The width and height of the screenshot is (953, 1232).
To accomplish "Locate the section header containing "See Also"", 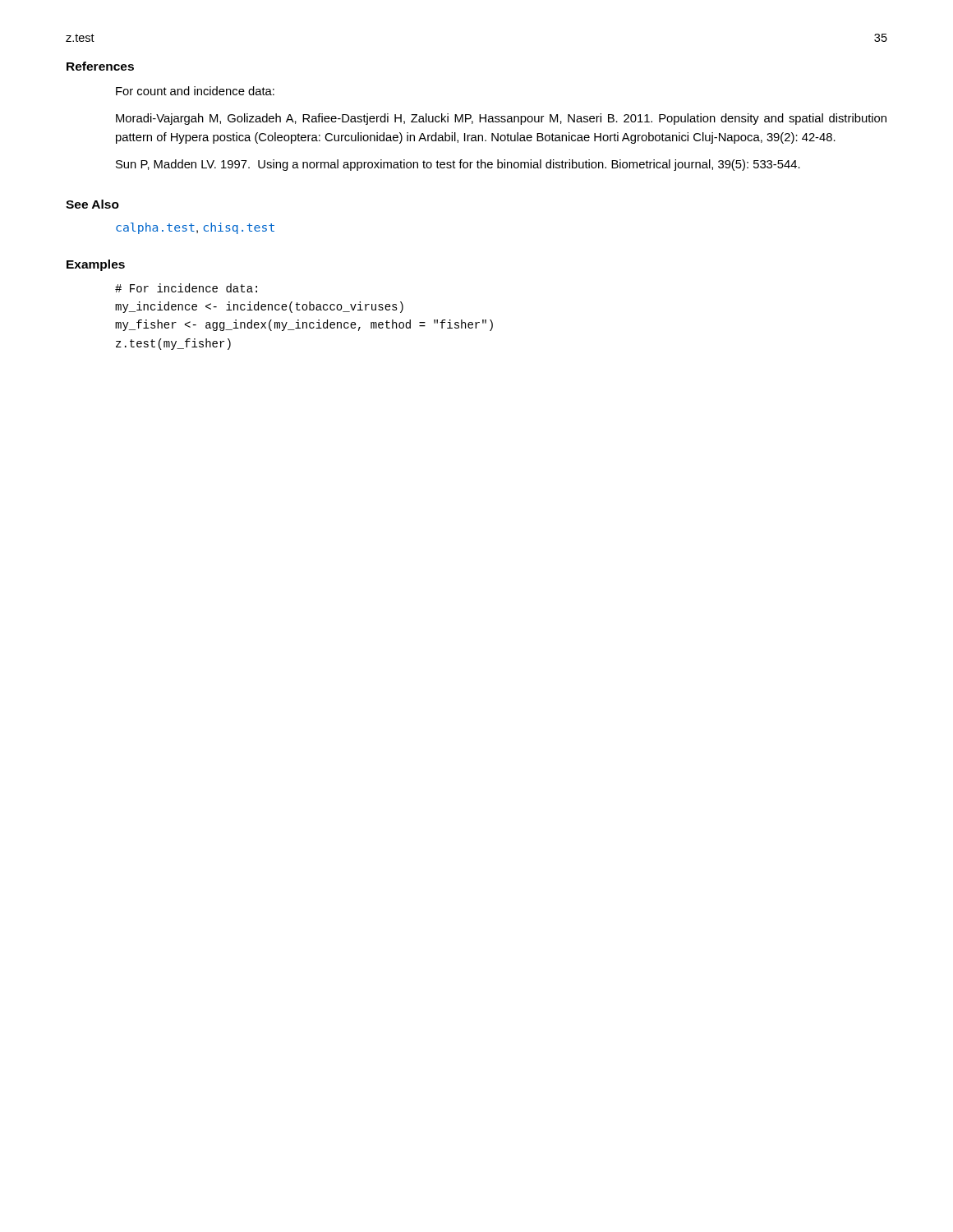I will pyautogui.click(x=92, y=204).
